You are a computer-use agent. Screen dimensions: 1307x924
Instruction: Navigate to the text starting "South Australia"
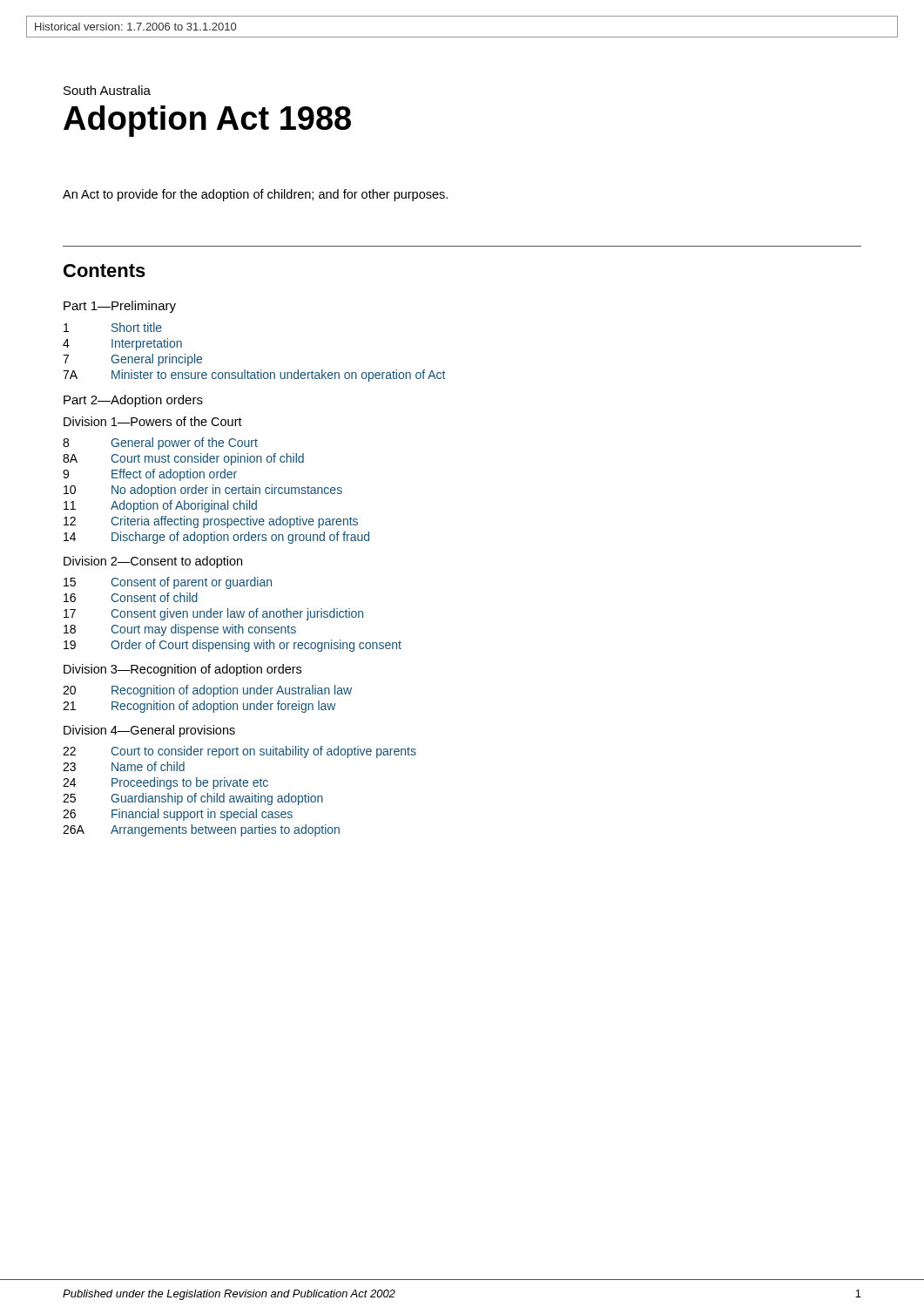[x=107, y=90]
